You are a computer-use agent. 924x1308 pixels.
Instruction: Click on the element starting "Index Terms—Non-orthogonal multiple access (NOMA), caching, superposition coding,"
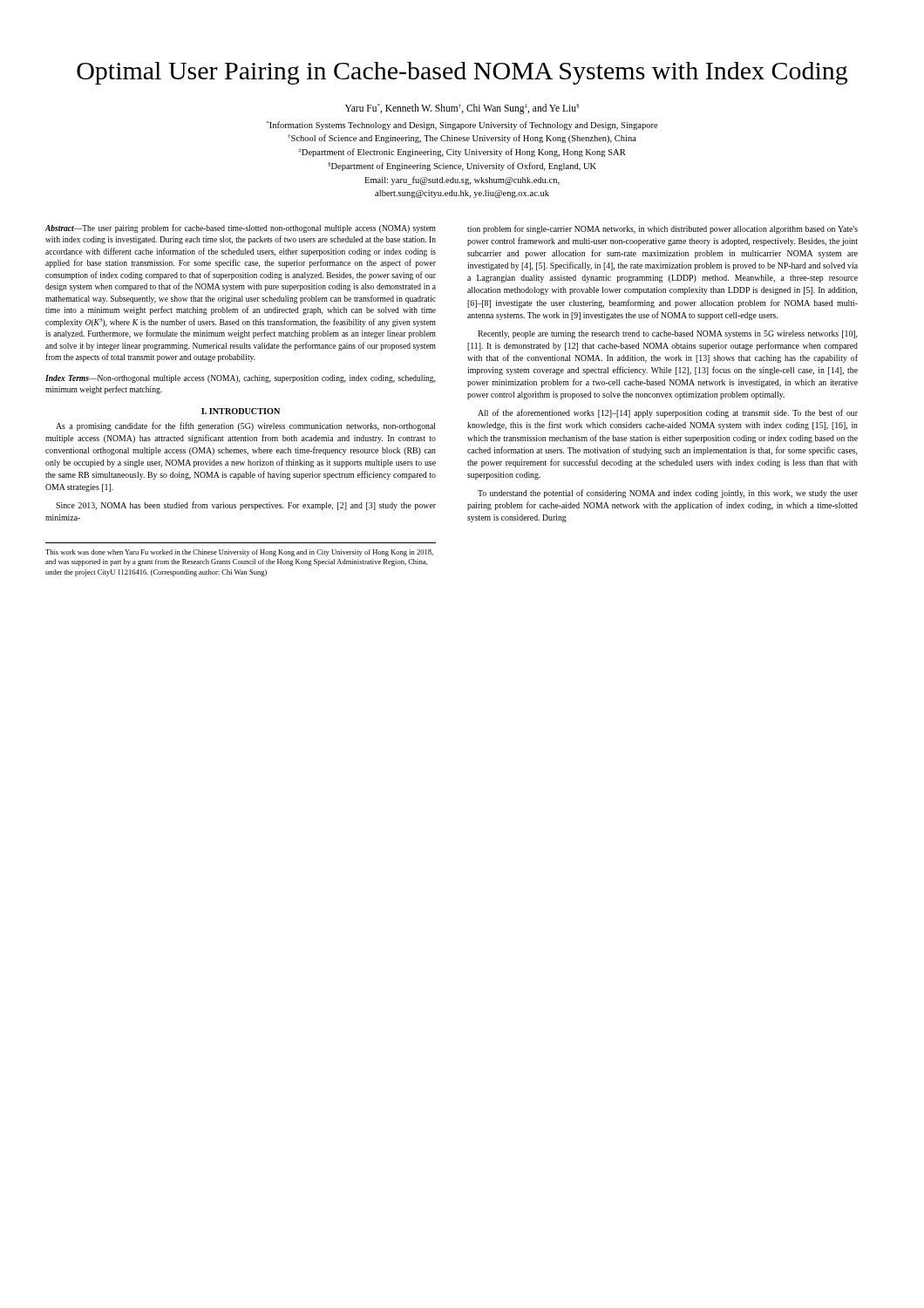point(241,384)
